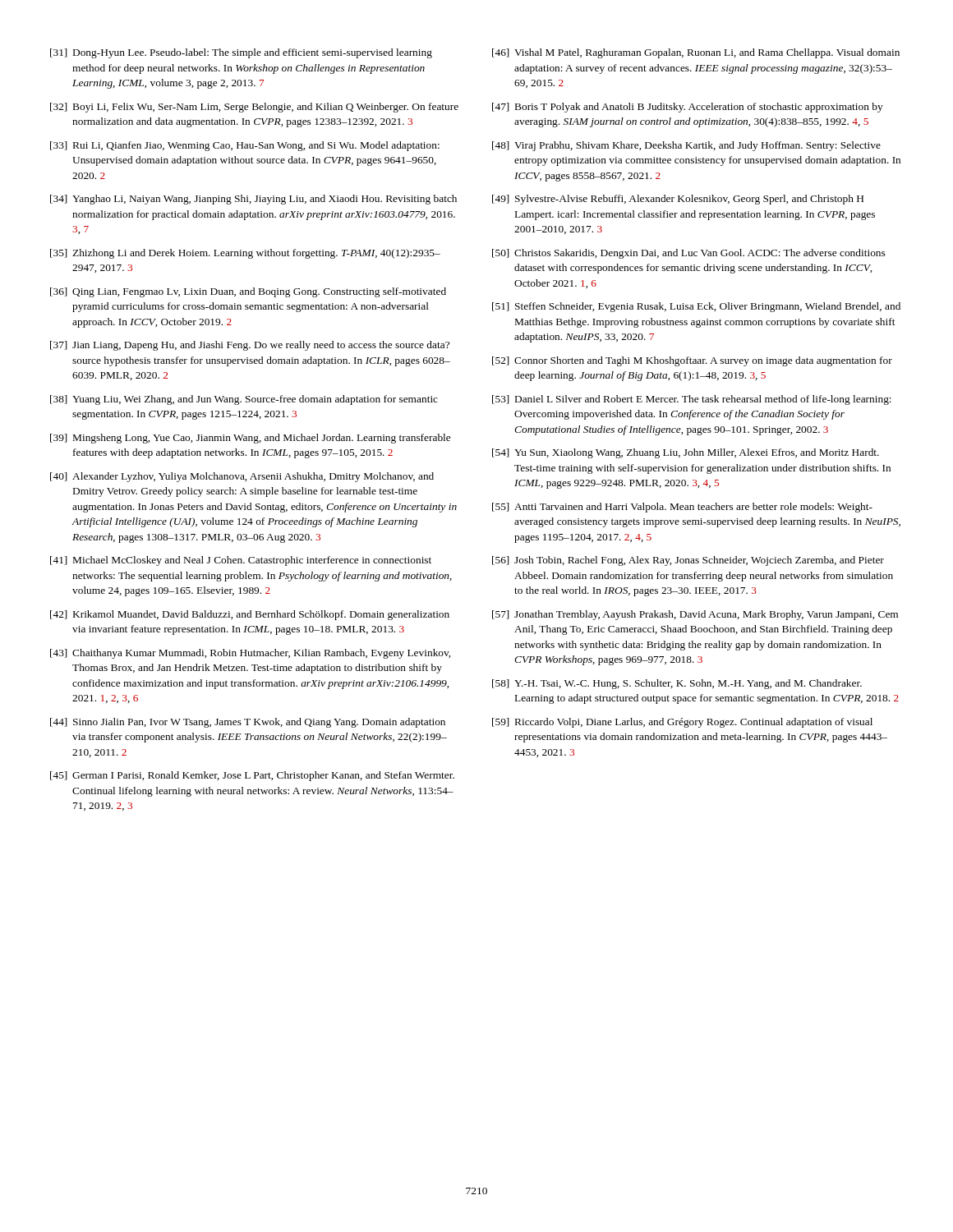Point to the element starting "[53] Daniel L Silver and Robert"

point(698,414)
